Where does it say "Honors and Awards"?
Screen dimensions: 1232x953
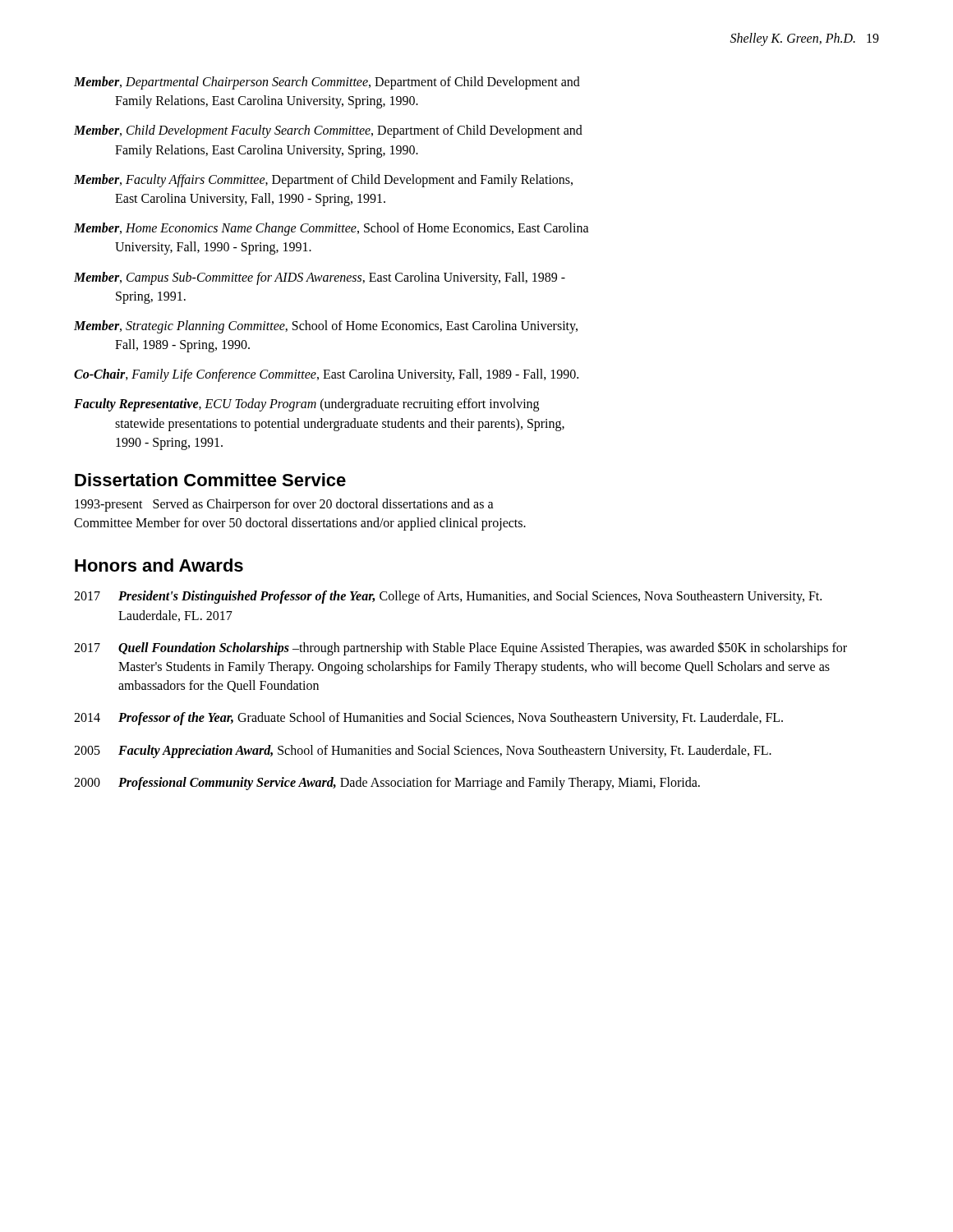click(159, 566)
